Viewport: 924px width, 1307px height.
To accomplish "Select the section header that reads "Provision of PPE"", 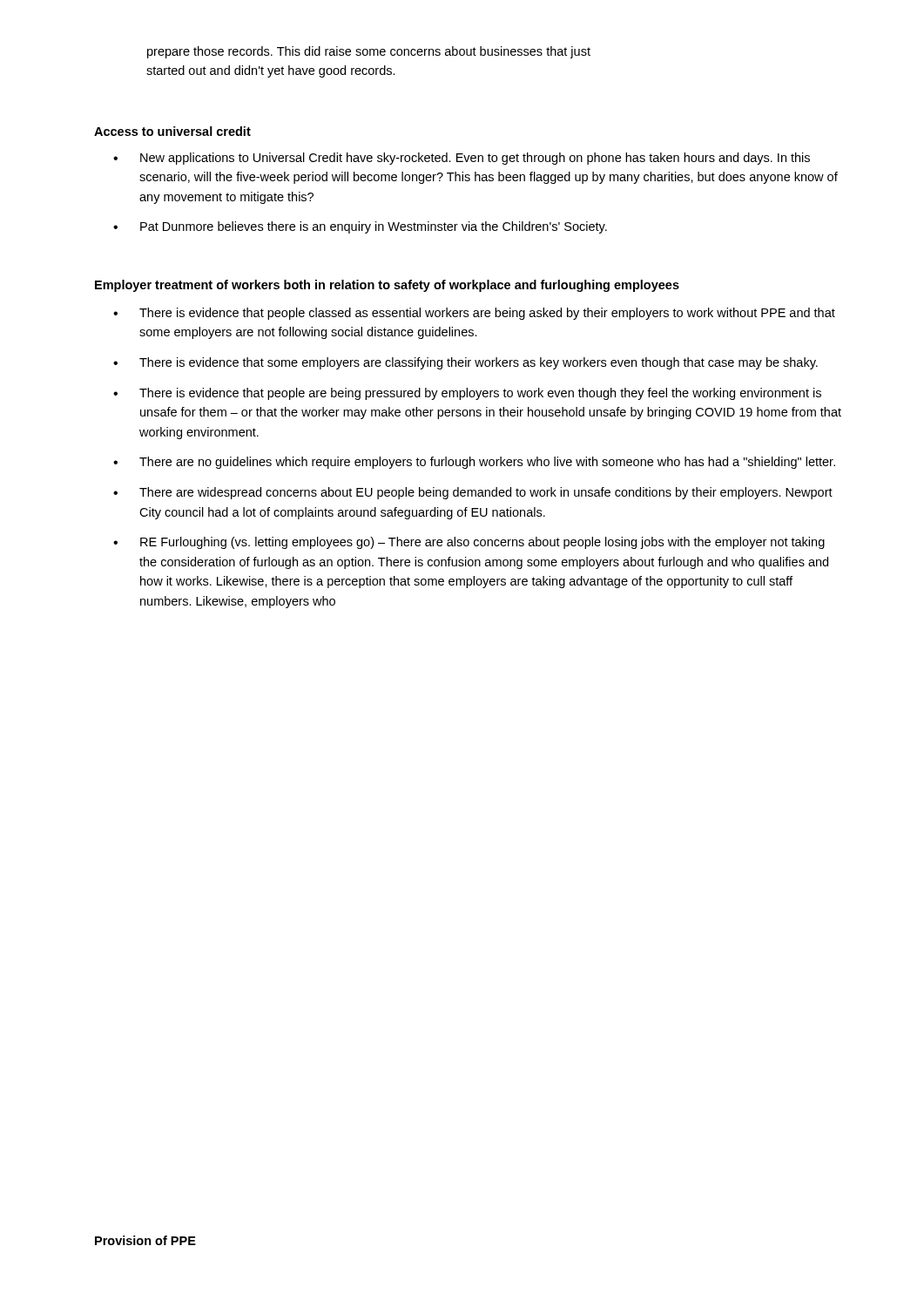I will [145, 1241].
